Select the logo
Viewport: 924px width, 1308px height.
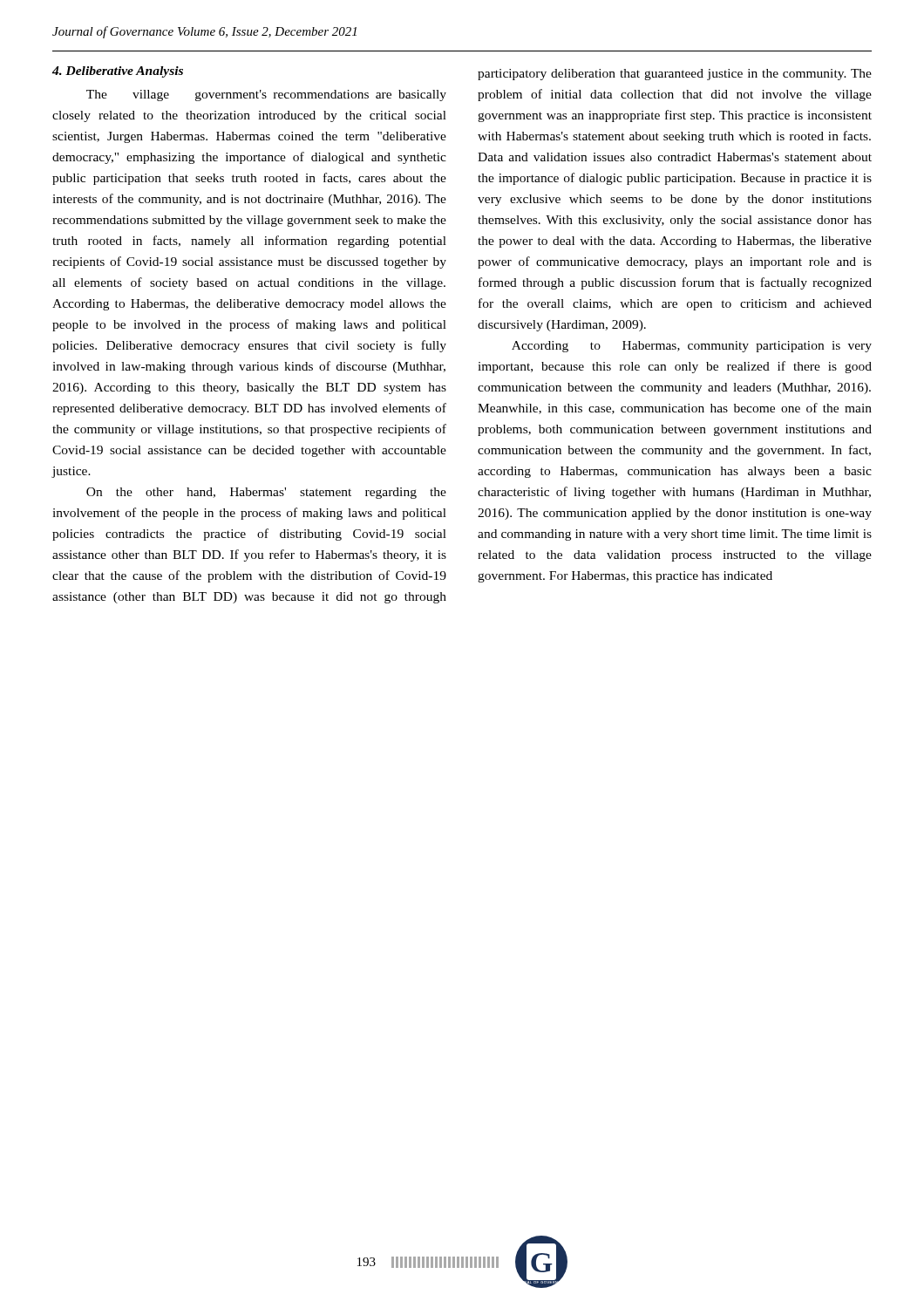click(x=541, y=1262)
